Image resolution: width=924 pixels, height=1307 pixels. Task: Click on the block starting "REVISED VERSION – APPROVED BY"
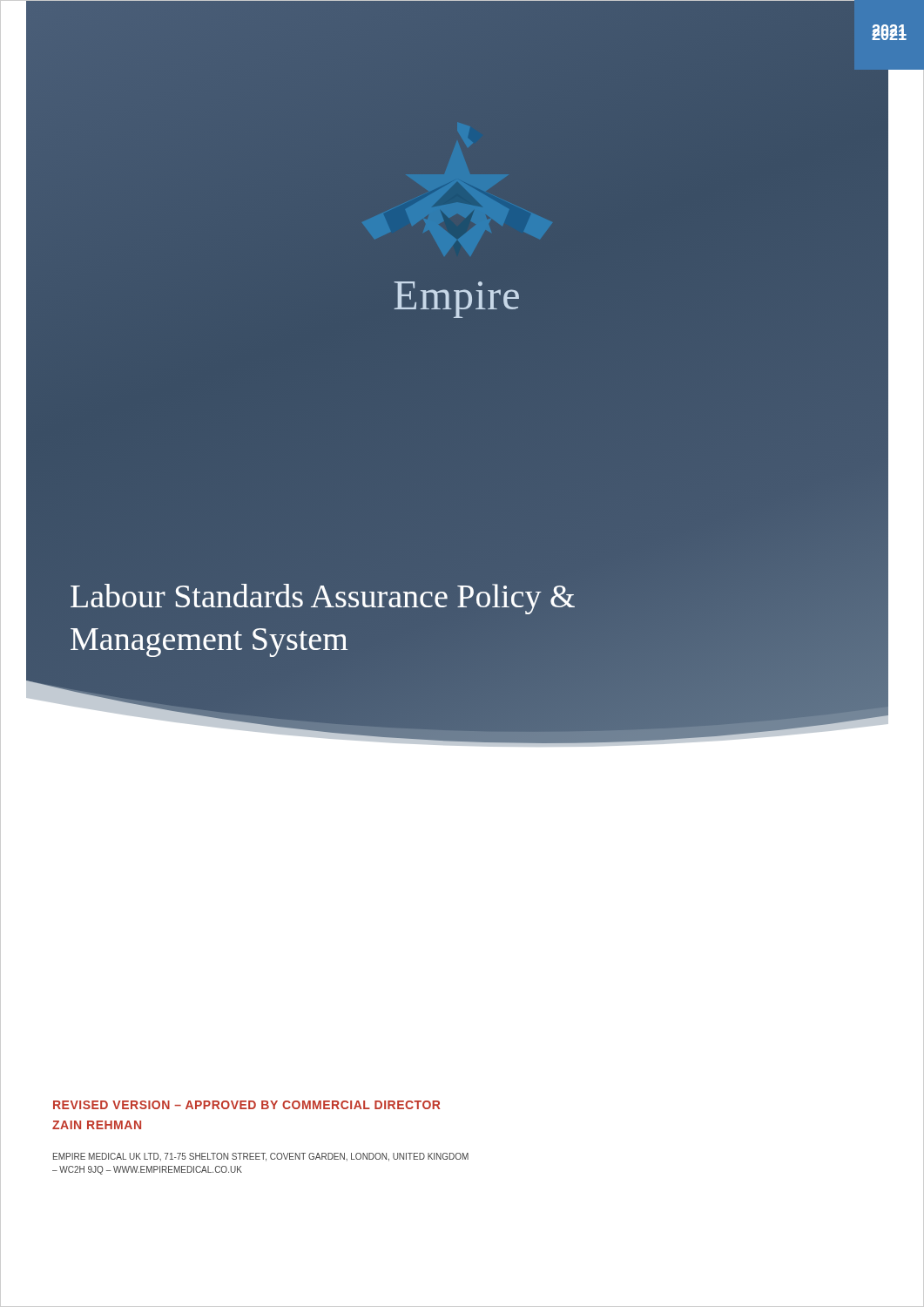(444, 1105)
